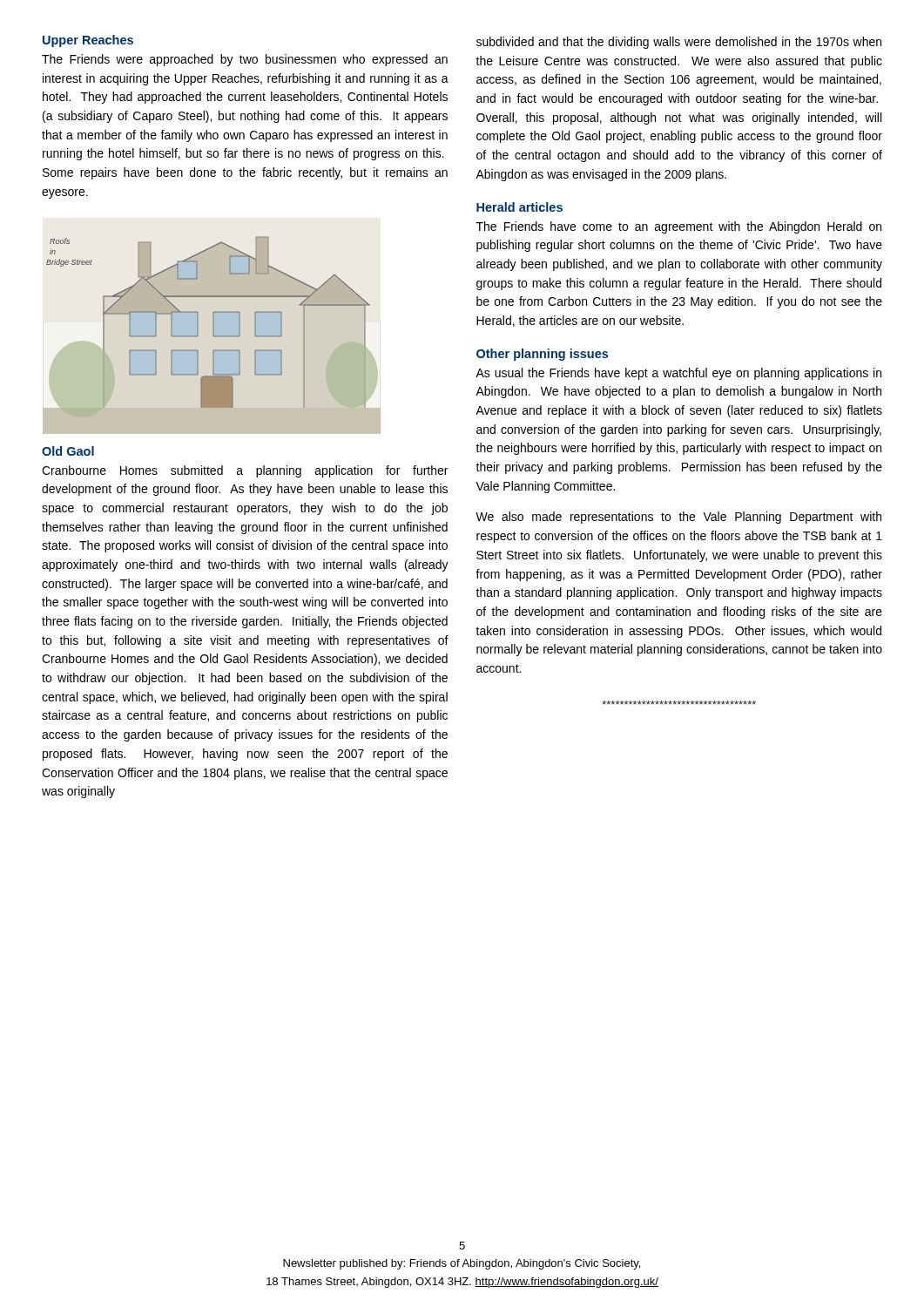Where is the passage that starts "Cranbourne Homes submitted"?
Screen dimensions: 1307x924
245,631
